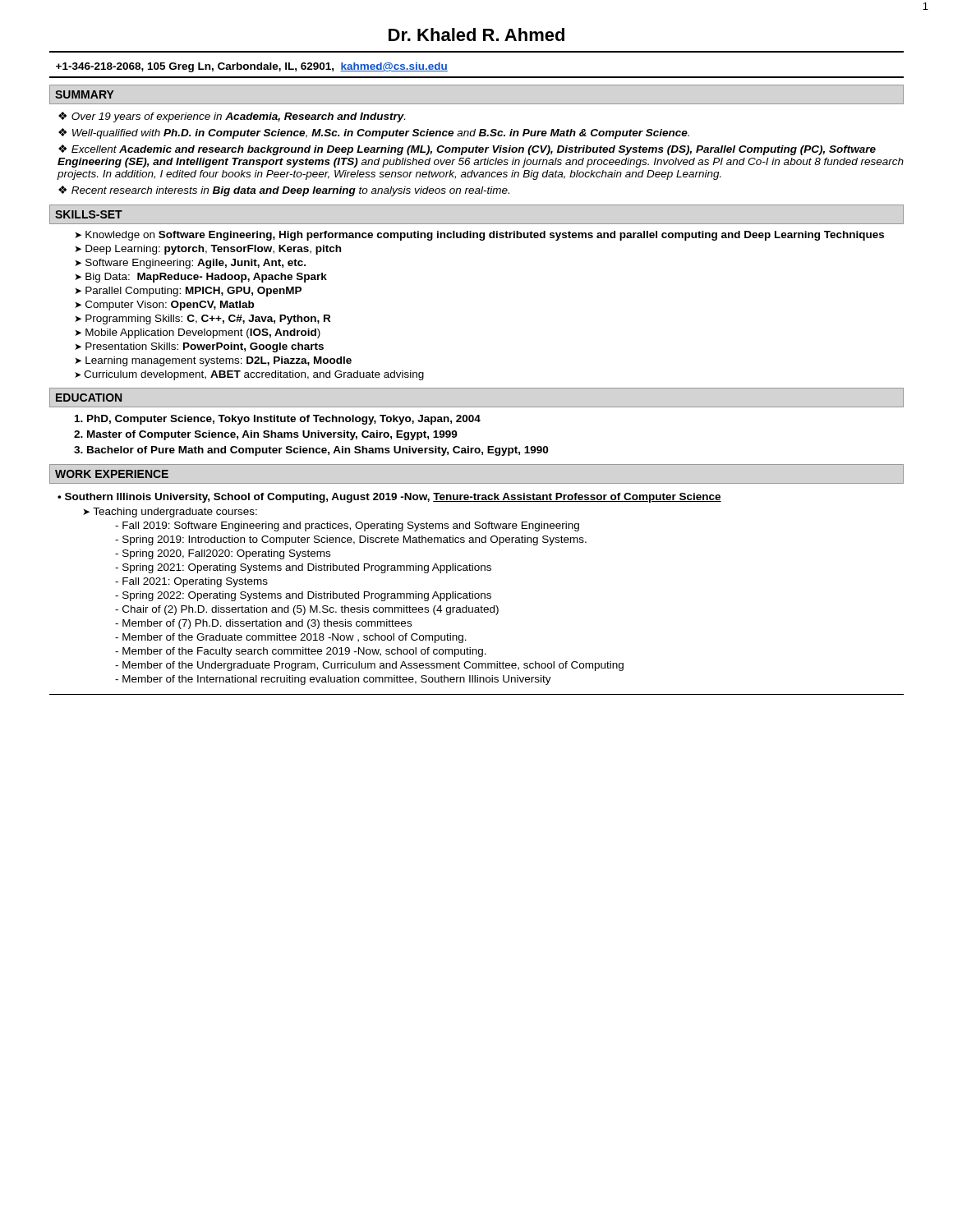Point to the block beginning "Deep Learning: pytorch,"
The image size is (953, 1232).
pos(213,248)
